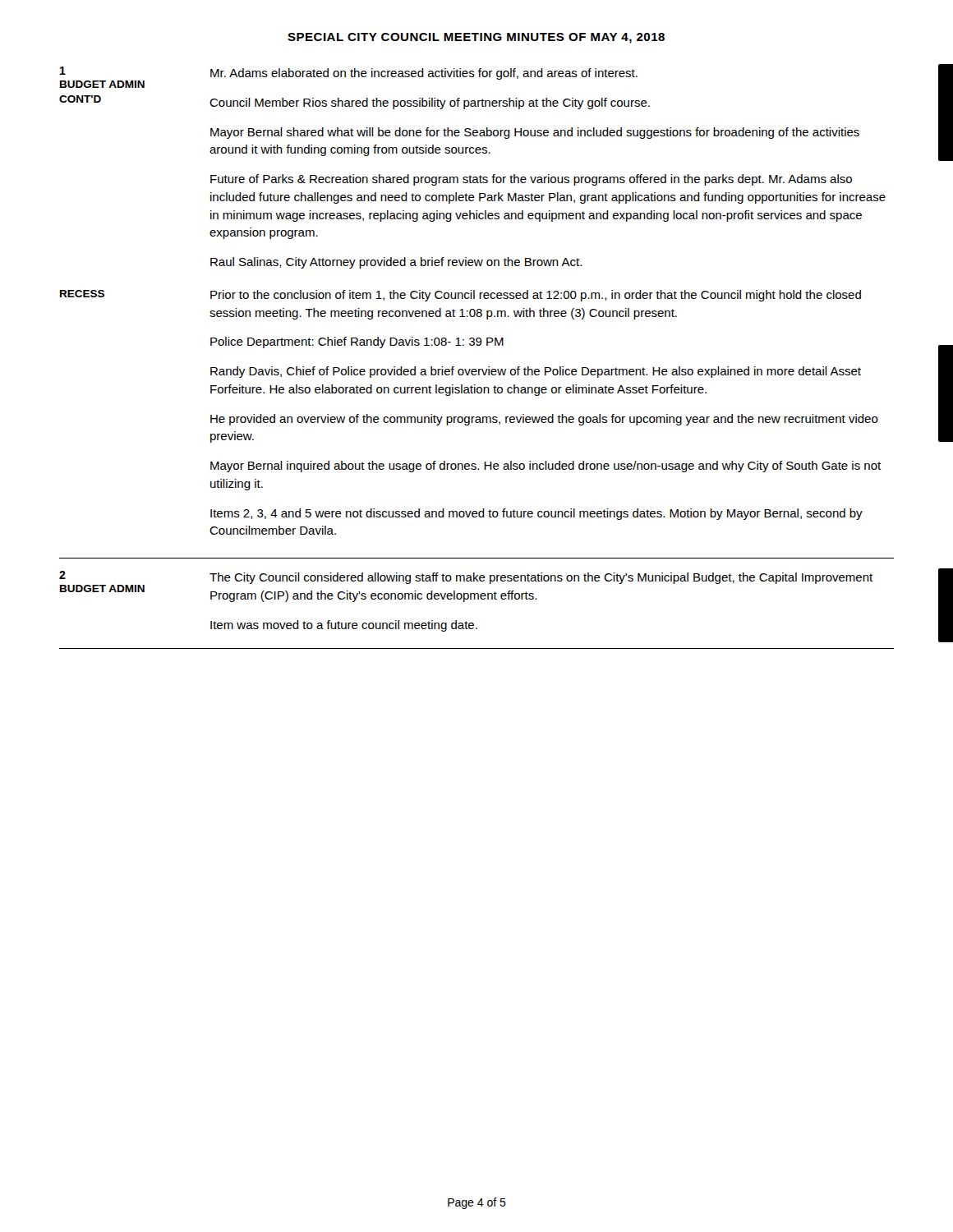Find the element starting "2 BUDGET ADMIN The City Council considered"

476,601
